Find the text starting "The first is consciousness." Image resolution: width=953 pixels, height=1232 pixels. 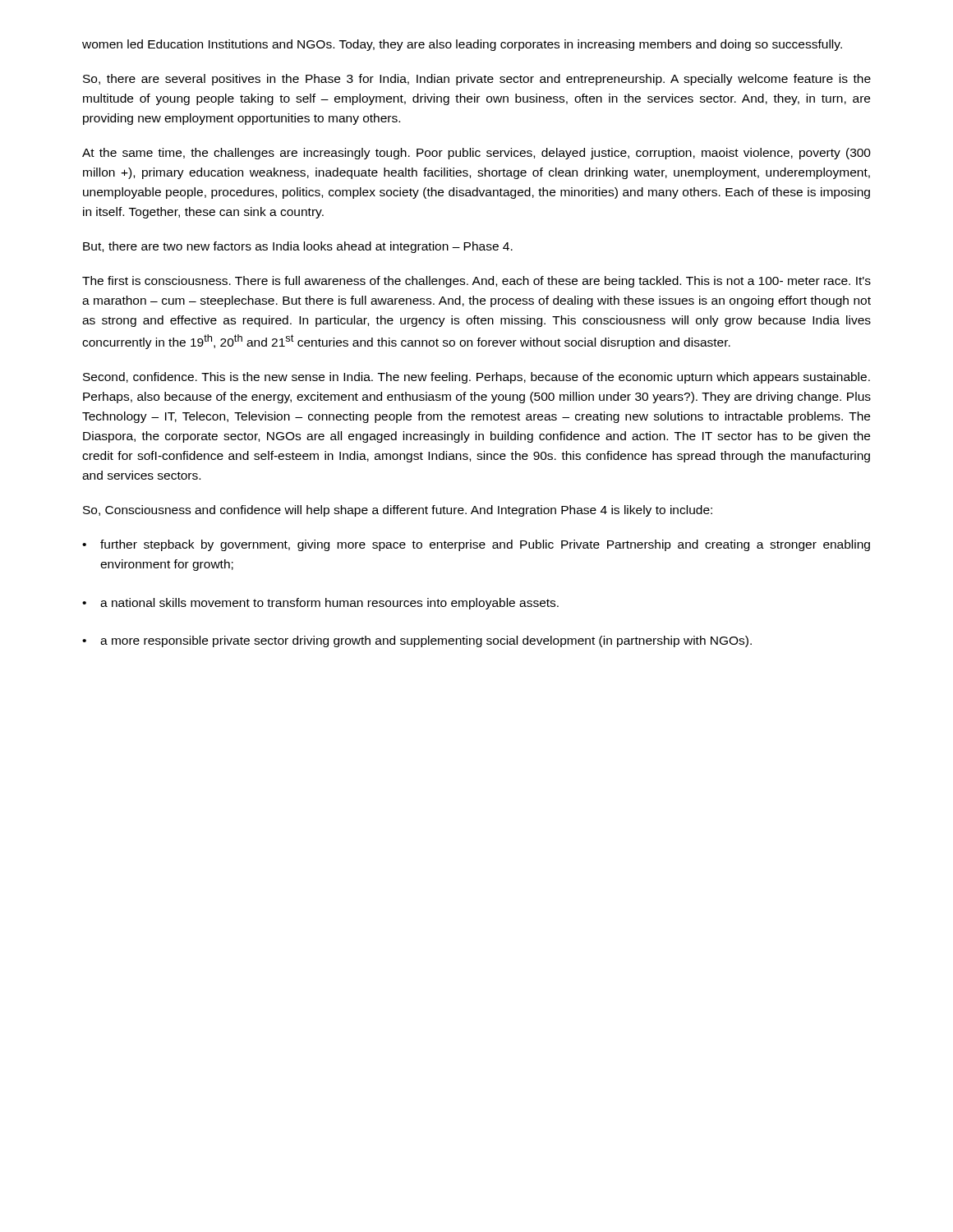(476, 312)
